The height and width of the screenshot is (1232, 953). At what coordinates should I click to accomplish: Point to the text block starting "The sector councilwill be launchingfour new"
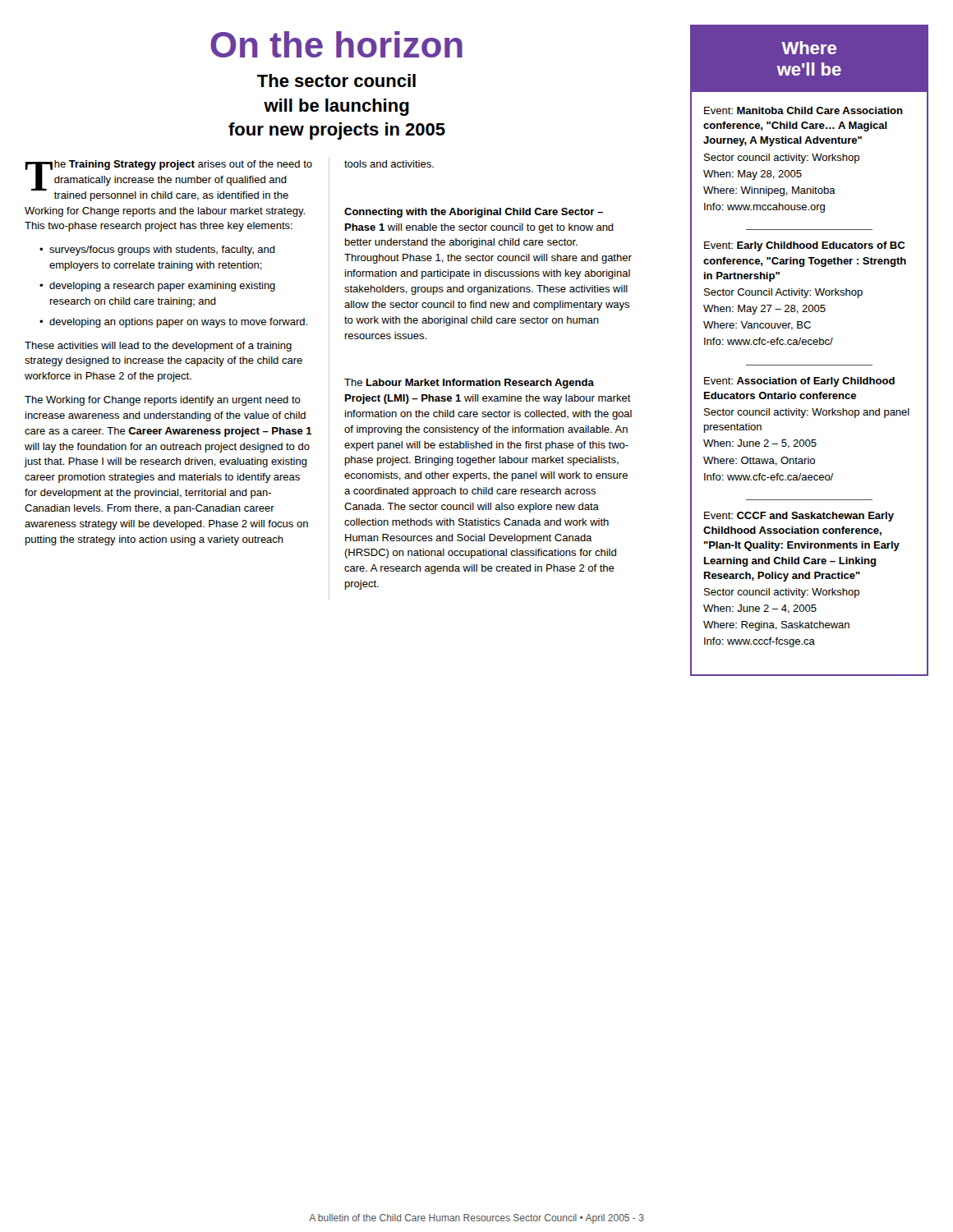point(337,106)
